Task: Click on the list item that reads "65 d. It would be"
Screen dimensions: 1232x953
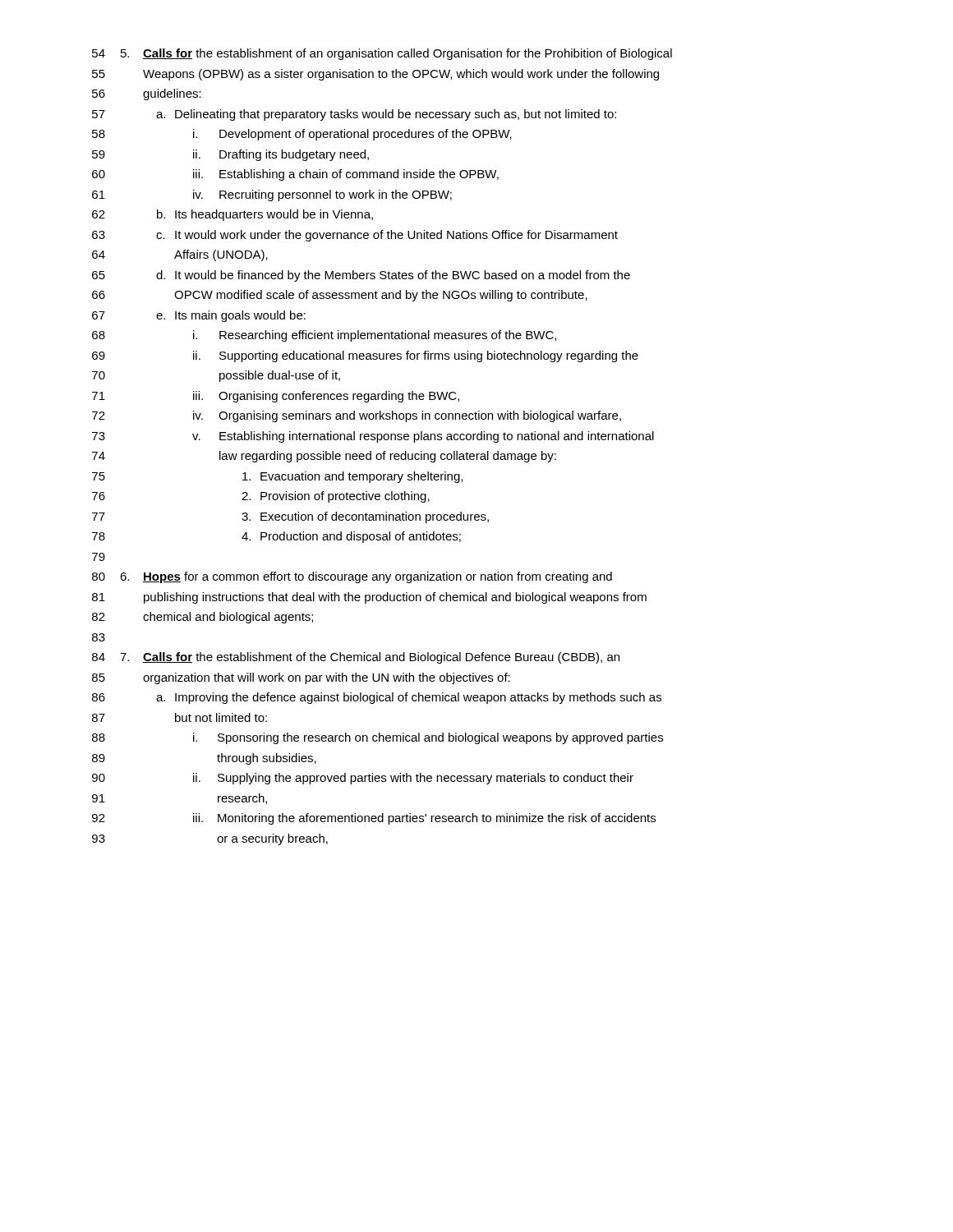Action: point(476,275)
